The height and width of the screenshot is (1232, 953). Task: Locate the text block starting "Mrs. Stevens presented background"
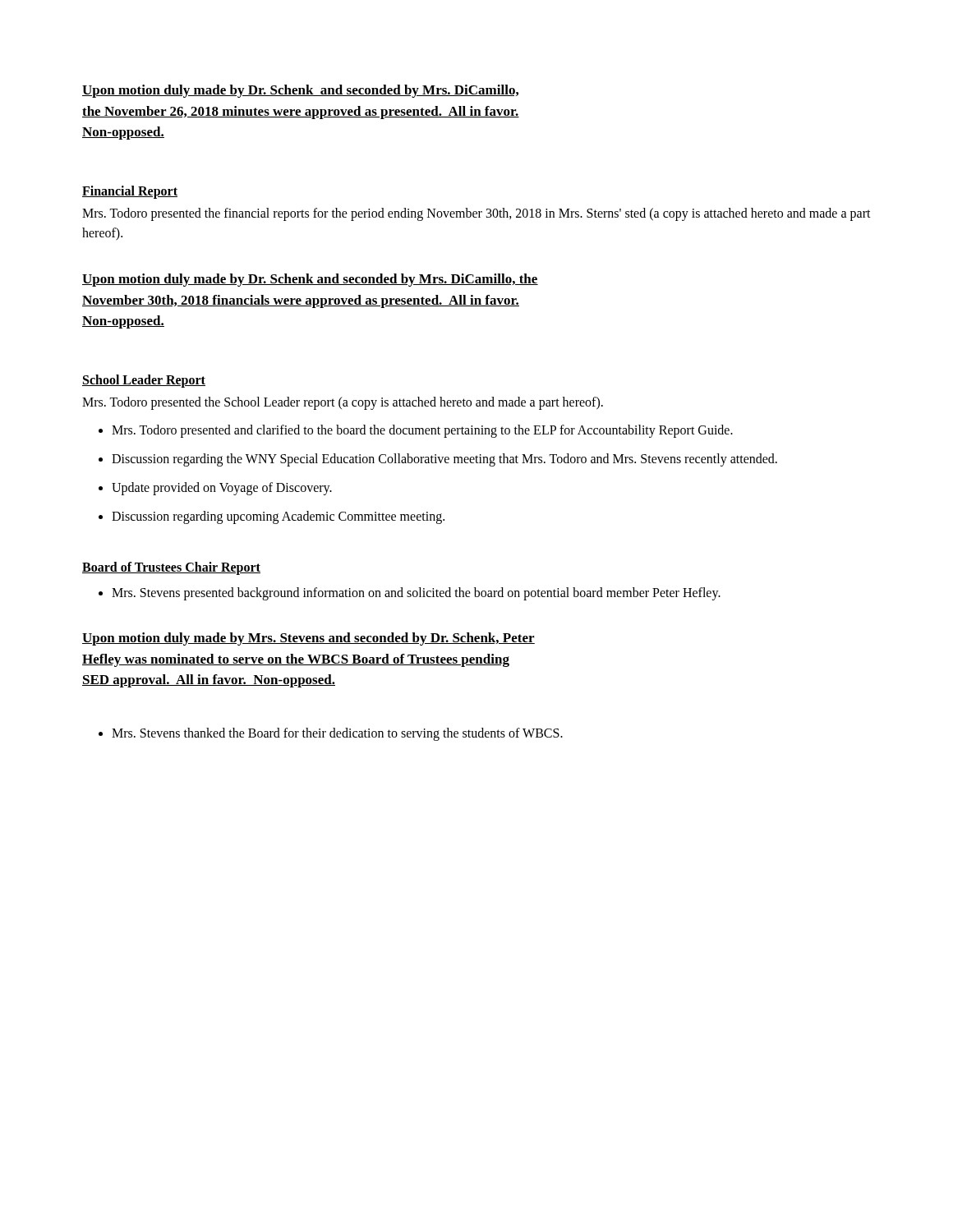click(416, 592)
